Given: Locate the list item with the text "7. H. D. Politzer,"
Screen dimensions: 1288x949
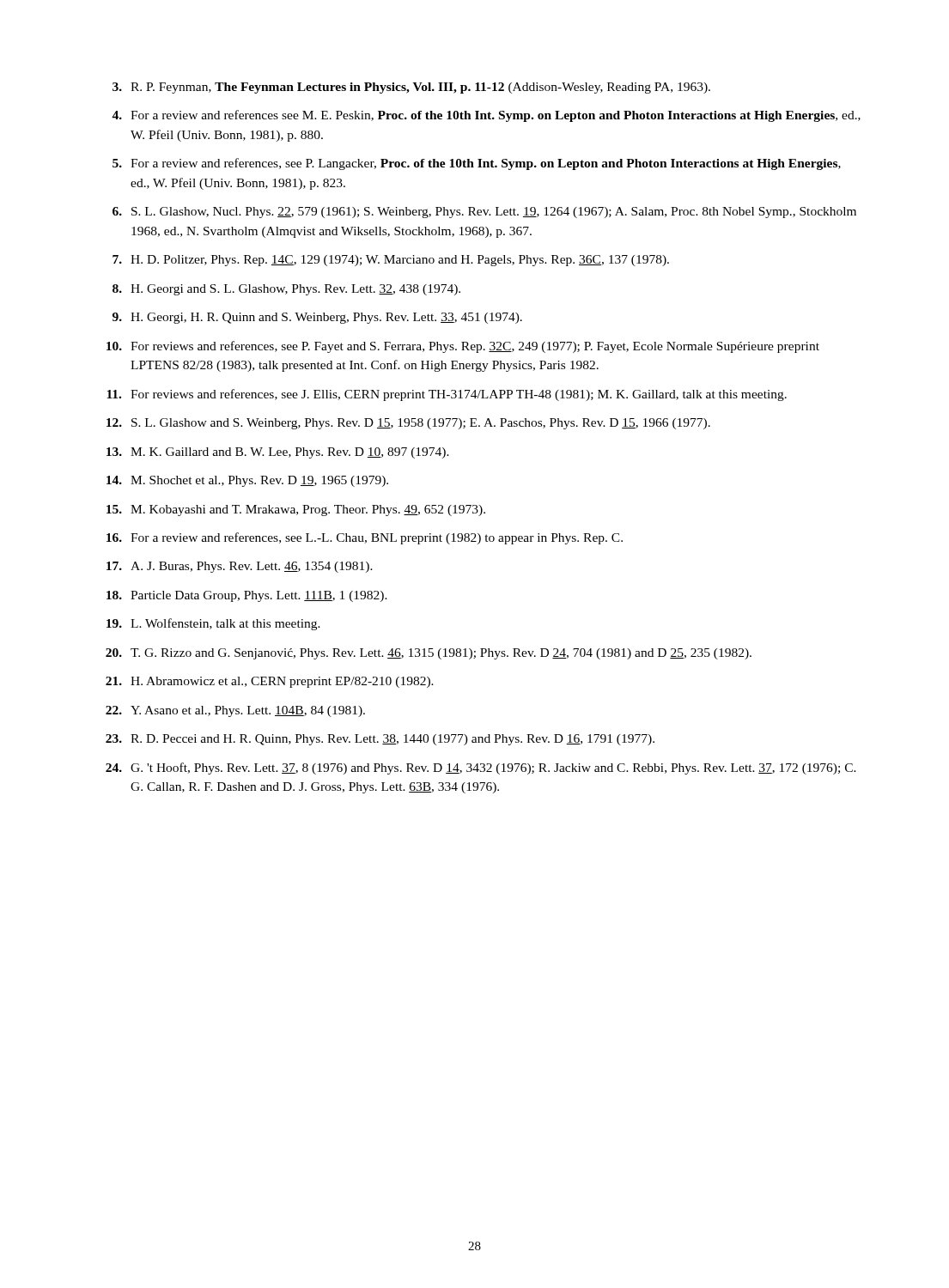Looking at the screenshot, I should (474, 260).
